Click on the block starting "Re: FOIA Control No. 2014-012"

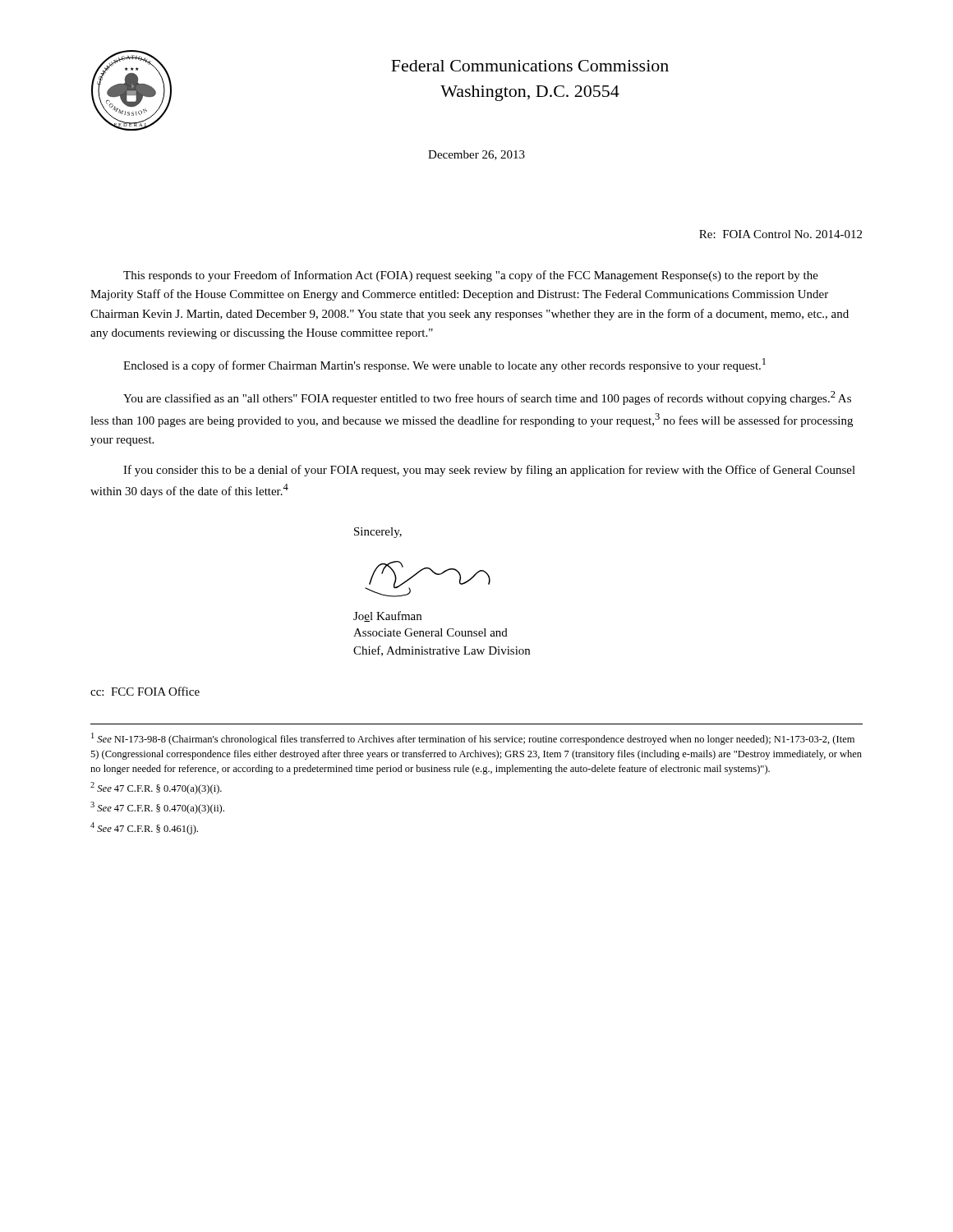(x=781, y=234)
